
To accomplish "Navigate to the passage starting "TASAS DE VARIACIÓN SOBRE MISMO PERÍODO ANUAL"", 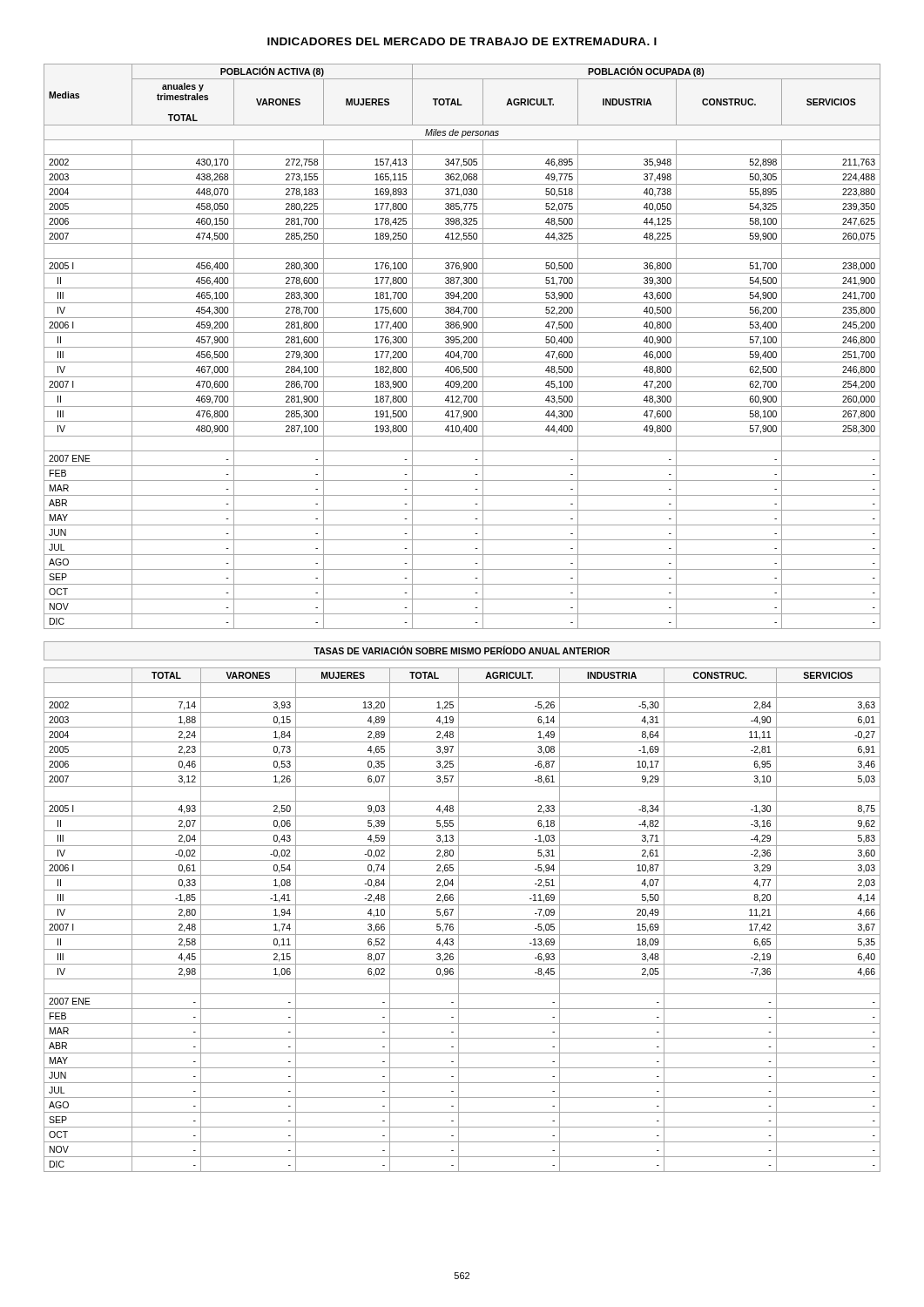I will [x=462, y=651].
